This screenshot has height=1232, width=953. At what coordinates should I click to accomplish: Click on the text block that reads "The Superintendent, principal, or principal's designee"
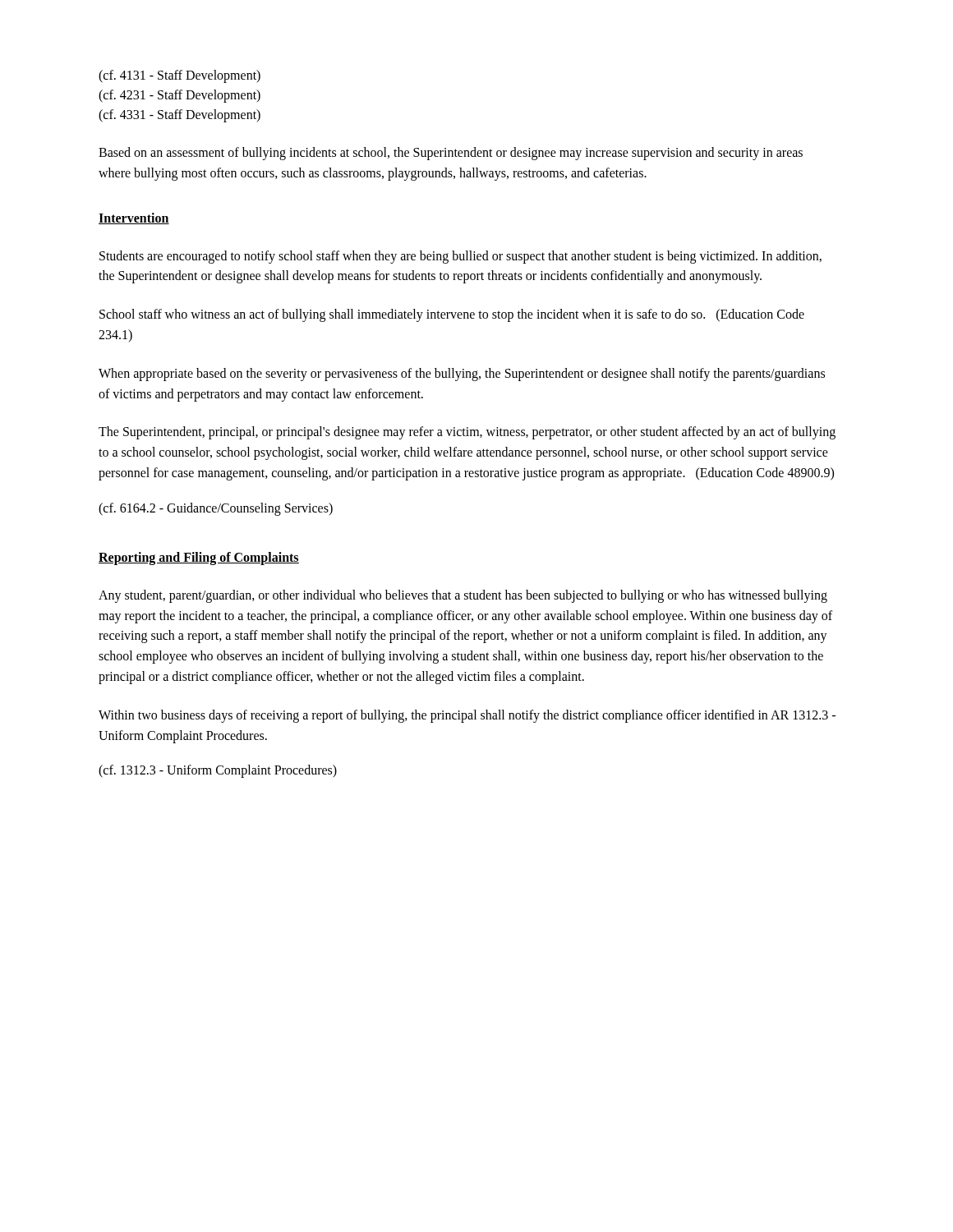click(x=467, y=452)
